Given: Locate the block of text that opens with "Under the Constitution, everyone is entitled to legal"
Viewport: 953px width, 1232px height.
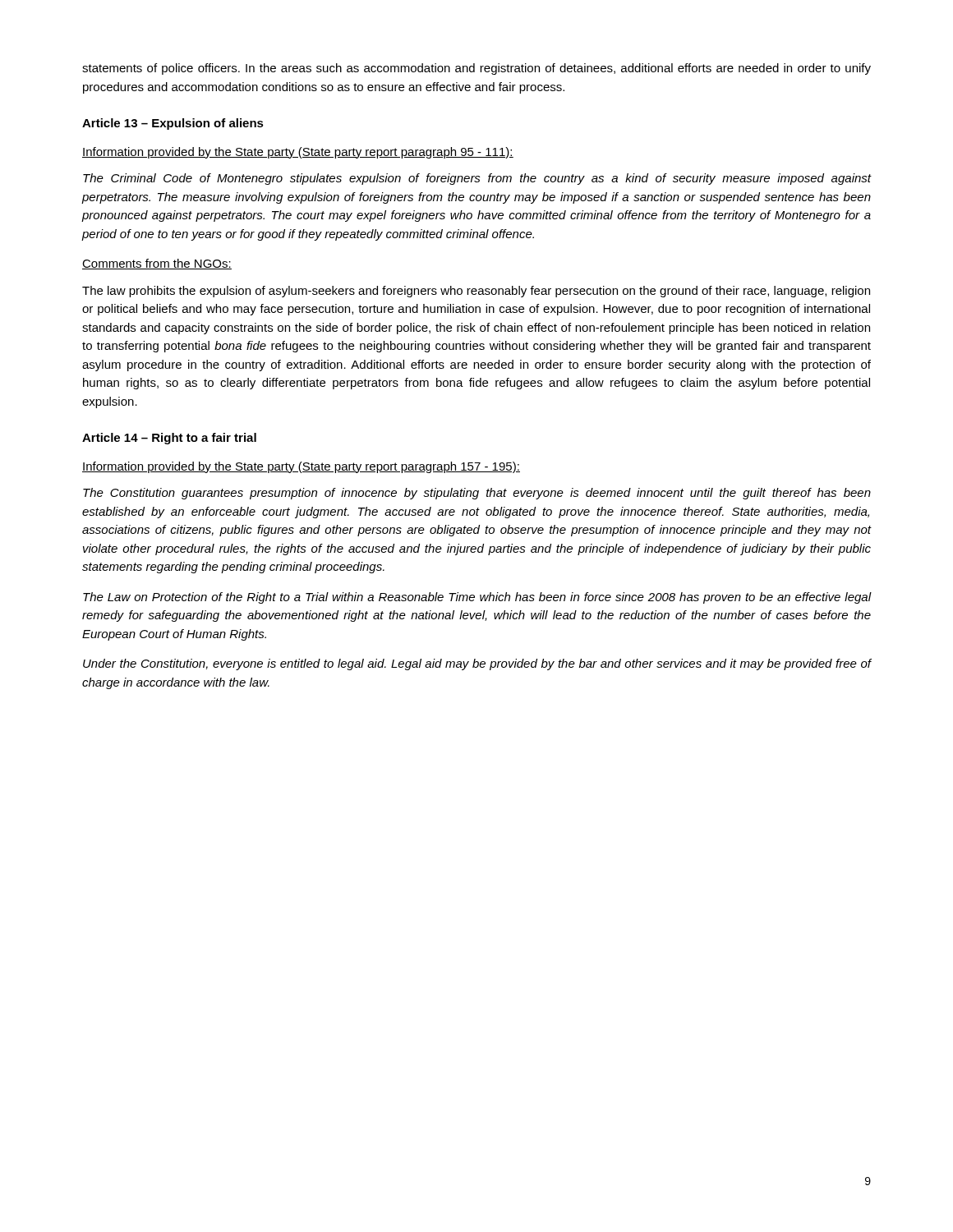Looking at the screenshot, I should point(476,673).
